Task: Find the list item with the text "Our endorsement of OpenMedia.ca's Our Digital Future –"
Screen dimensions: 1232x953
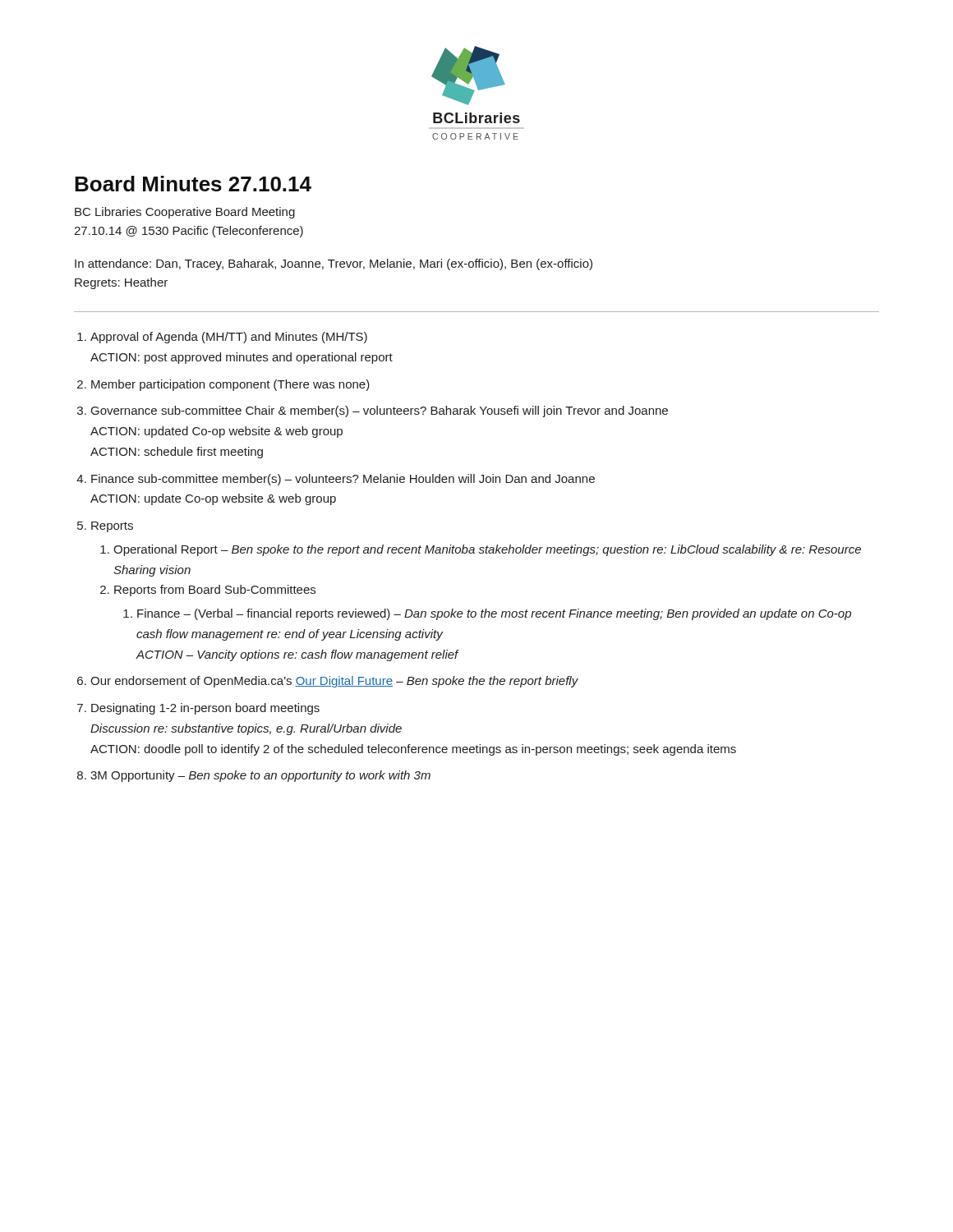Action: (334, 681)
